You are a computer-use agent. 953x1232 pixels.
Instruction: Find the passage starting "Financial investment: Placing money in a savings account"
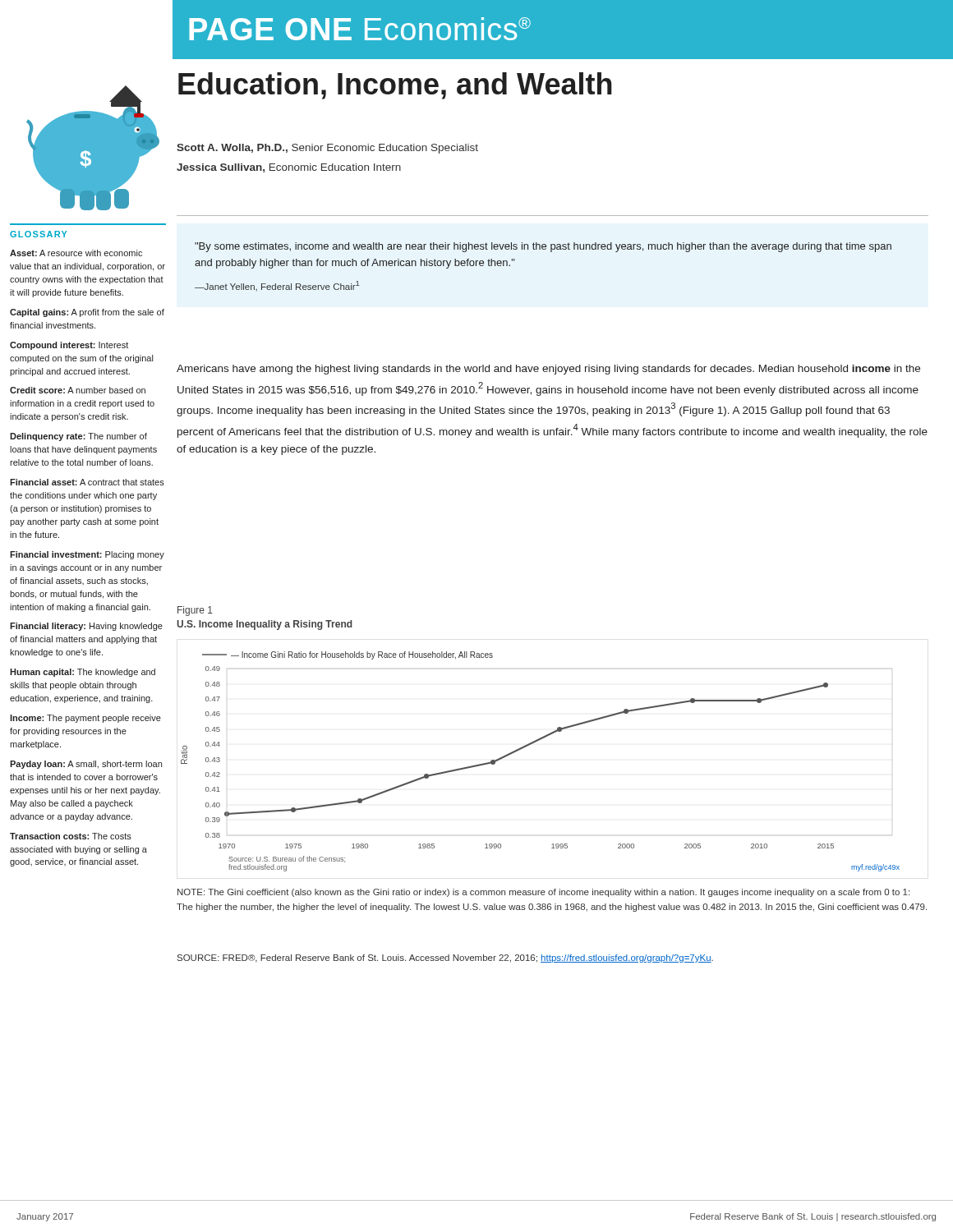(87, 580)
